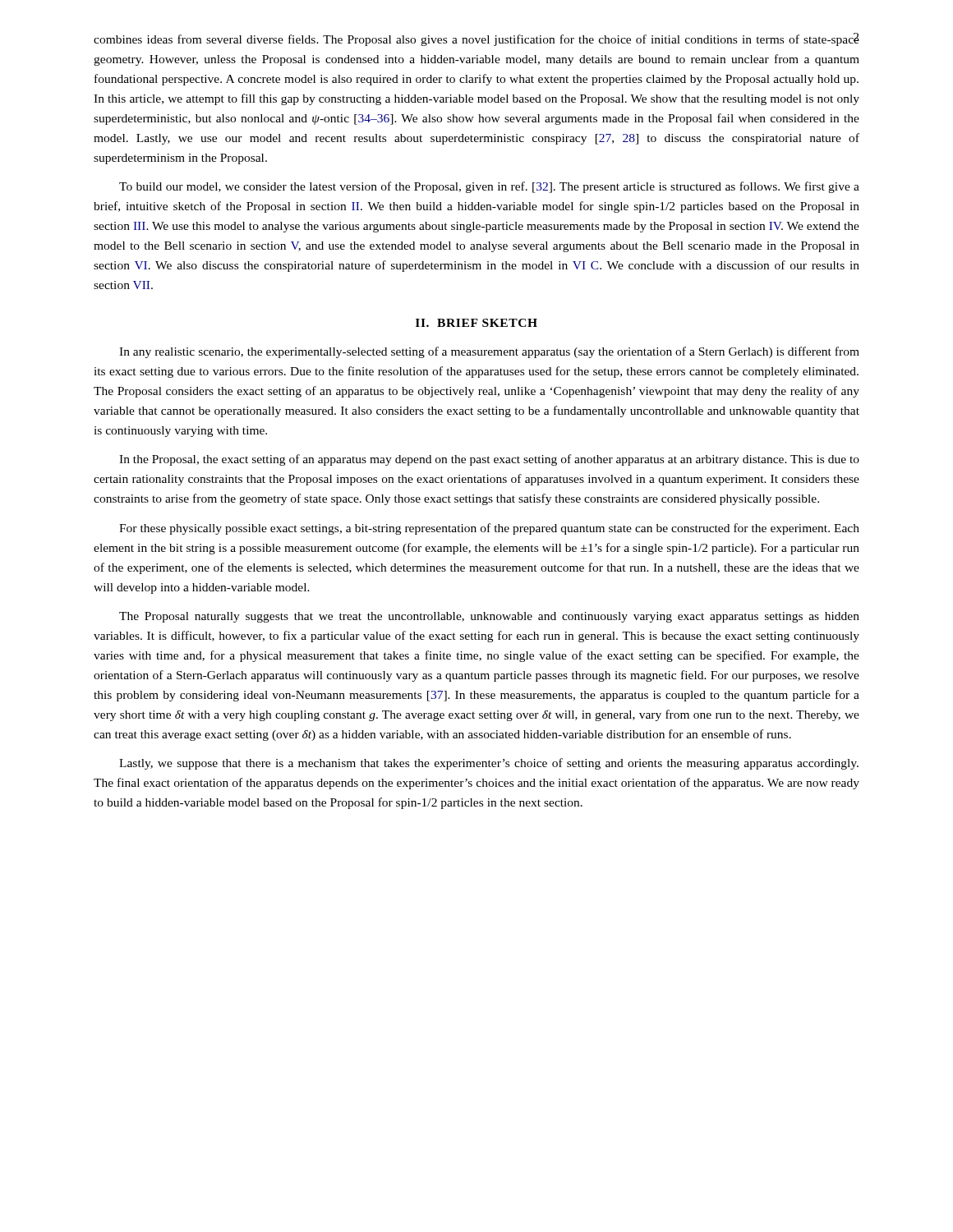Select the text block starting "To build our model, we consider"
The image size is (953, 1232).
pyautogui.click(x=476, y=236)
